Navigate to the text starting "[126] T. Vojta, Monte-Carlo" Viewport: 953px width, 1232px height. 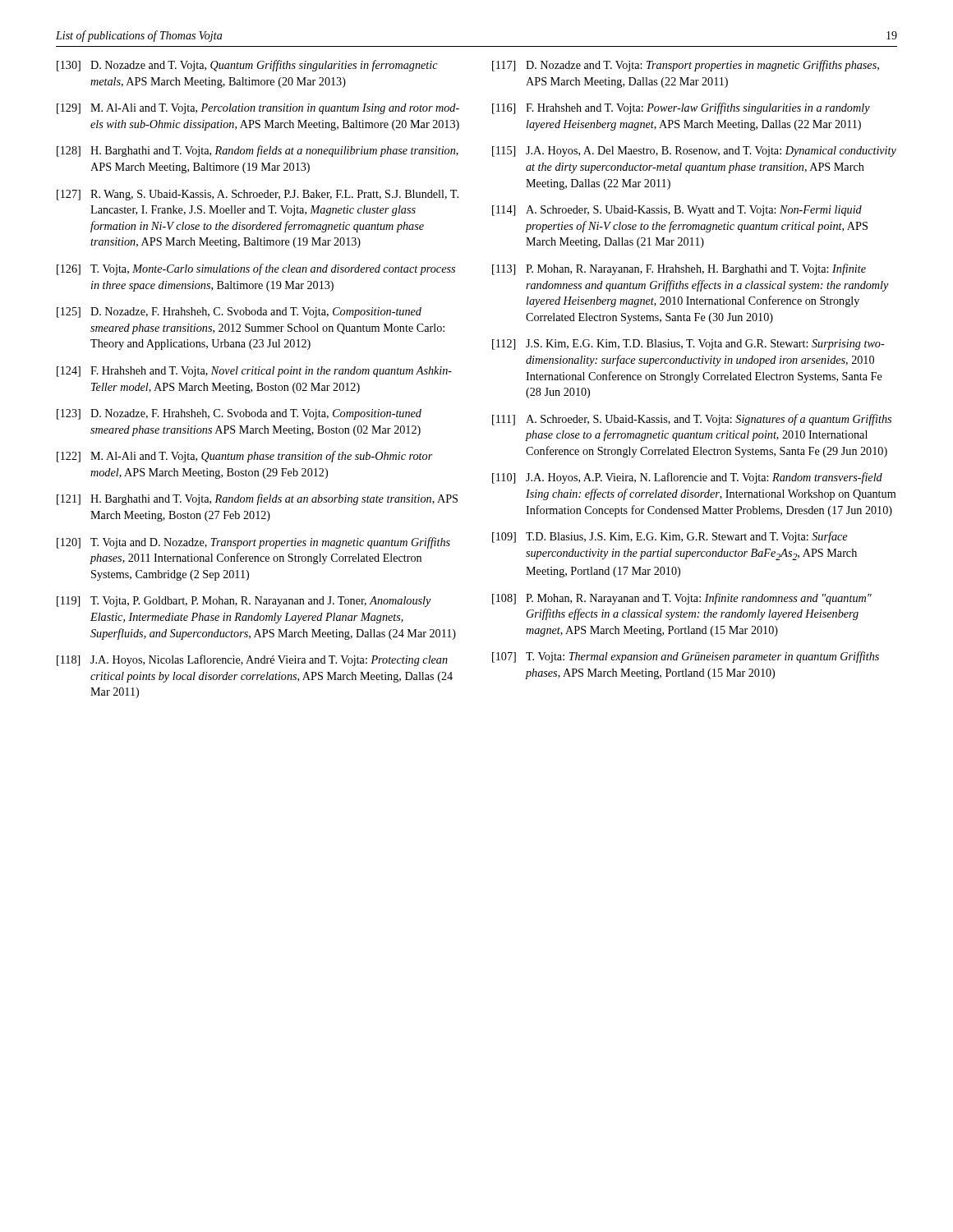(259, 277)
